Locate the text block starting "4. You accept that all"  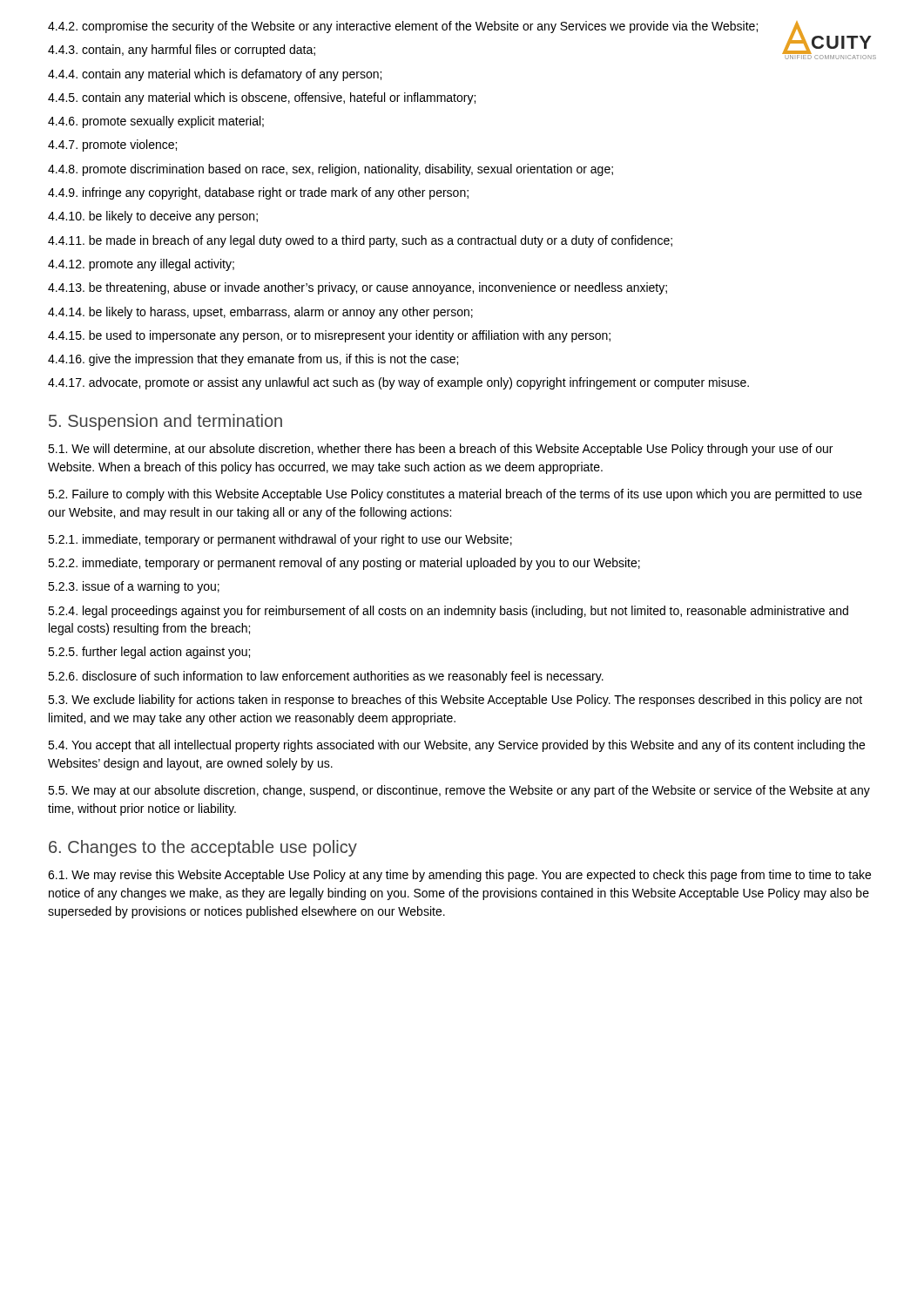coord(457,754)
